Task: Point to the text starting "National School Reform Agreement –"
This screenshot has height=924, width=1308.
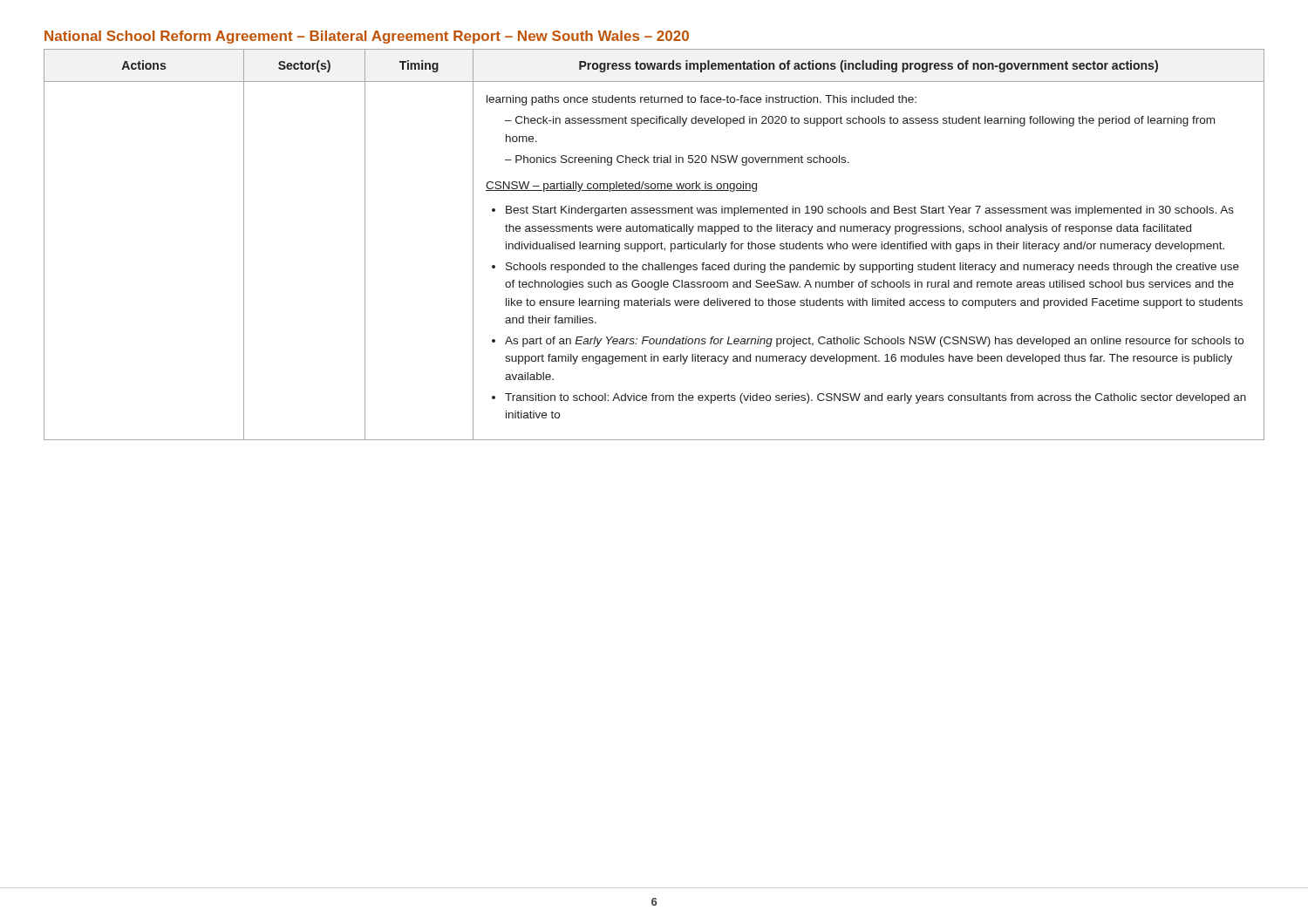Action: [367, 36]
